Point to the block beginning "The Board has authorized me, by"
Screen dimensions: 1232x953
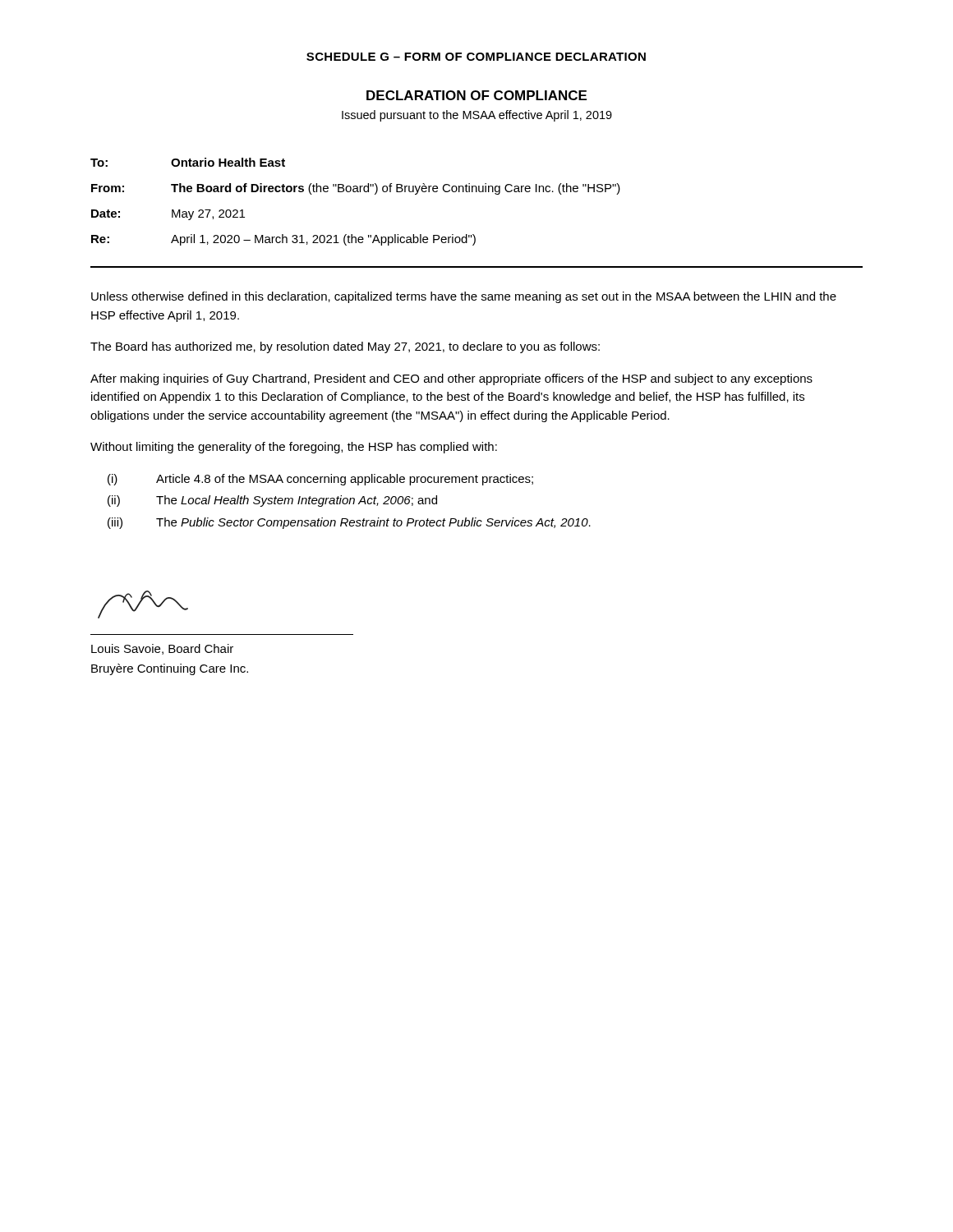346,346
